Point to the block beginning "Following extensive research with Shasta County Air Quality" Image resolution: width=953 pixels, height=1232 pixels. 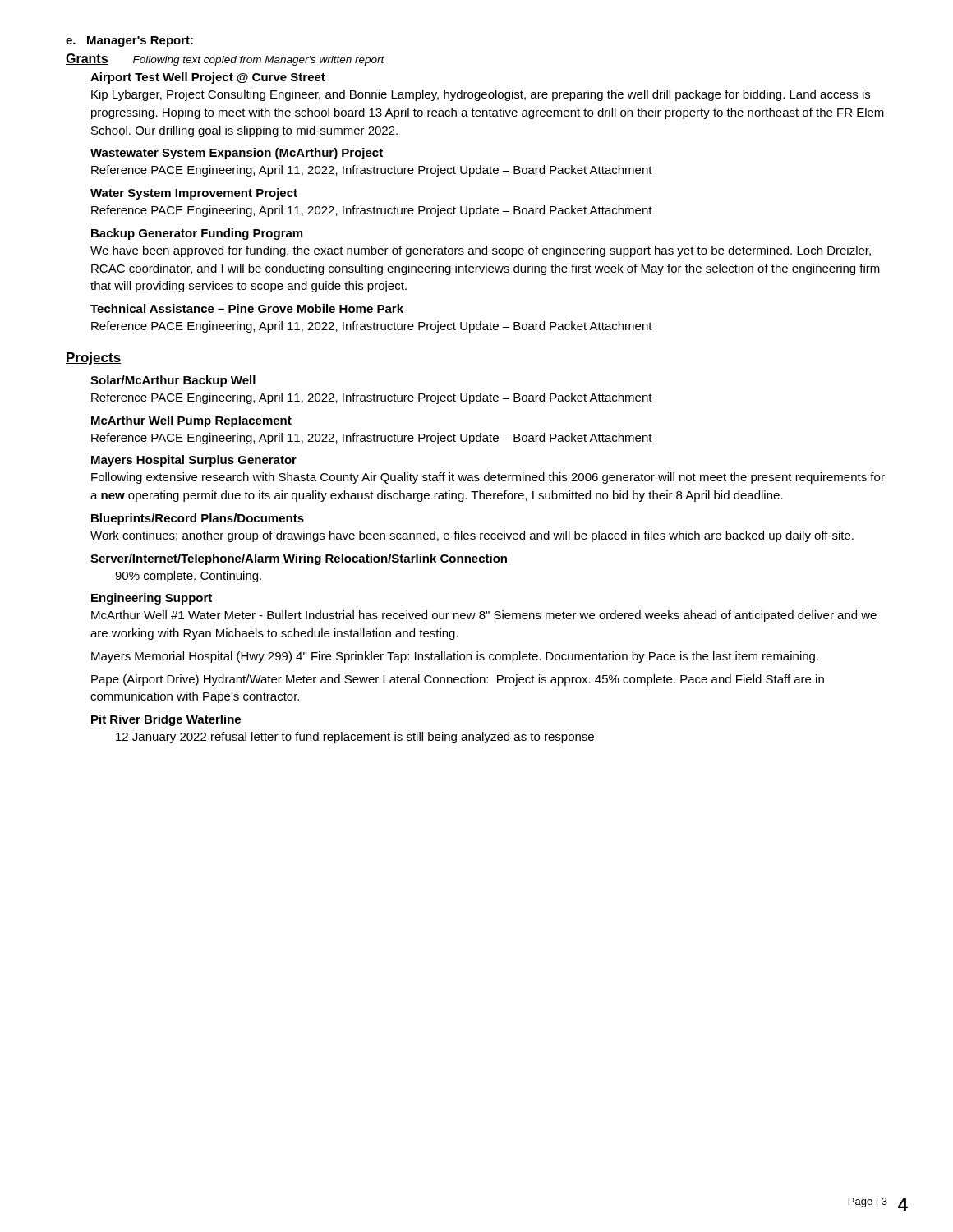[x=488, y=486]
